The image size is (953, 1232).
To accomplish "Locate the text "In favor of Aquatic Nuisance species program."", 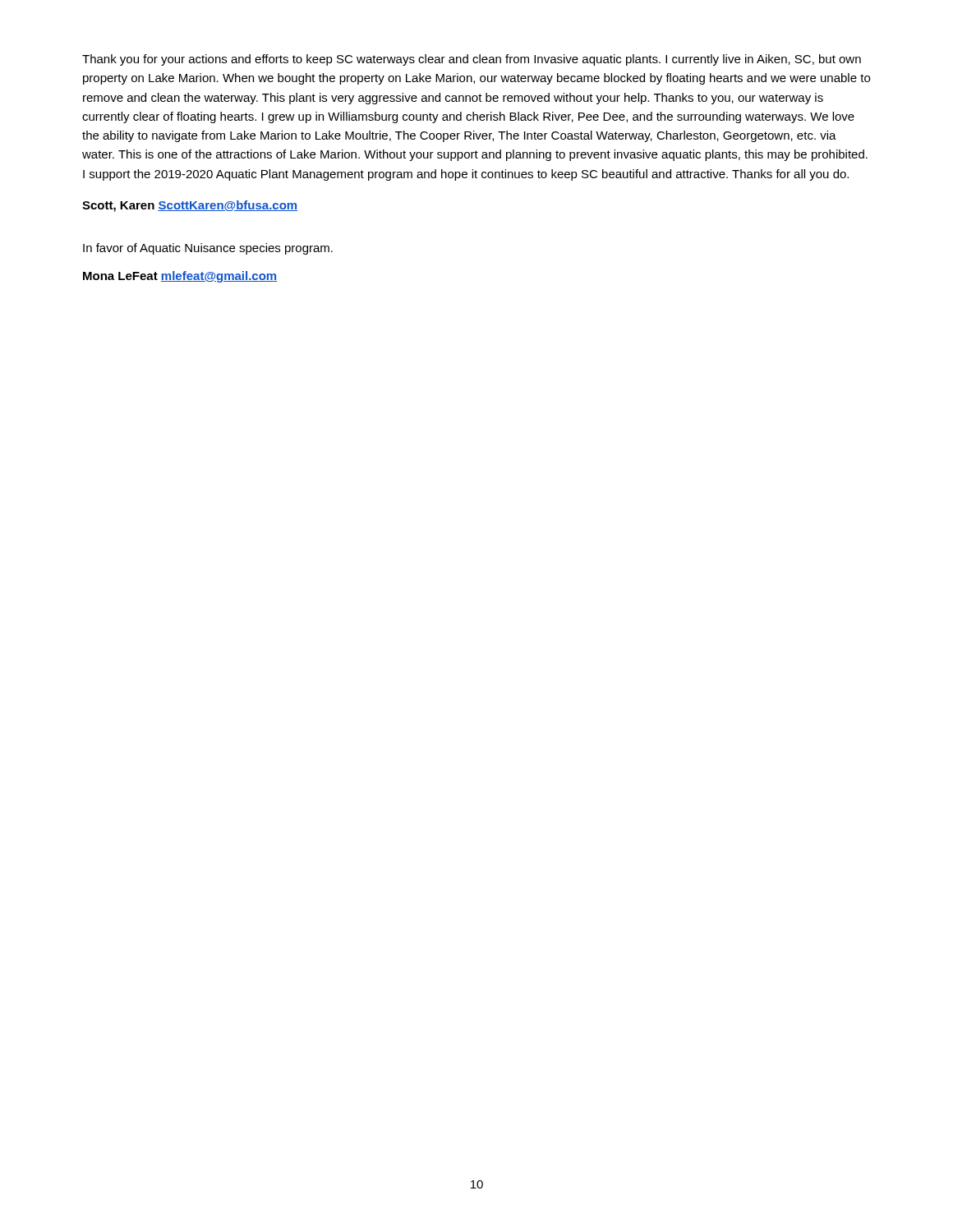I will coord(208,247).
